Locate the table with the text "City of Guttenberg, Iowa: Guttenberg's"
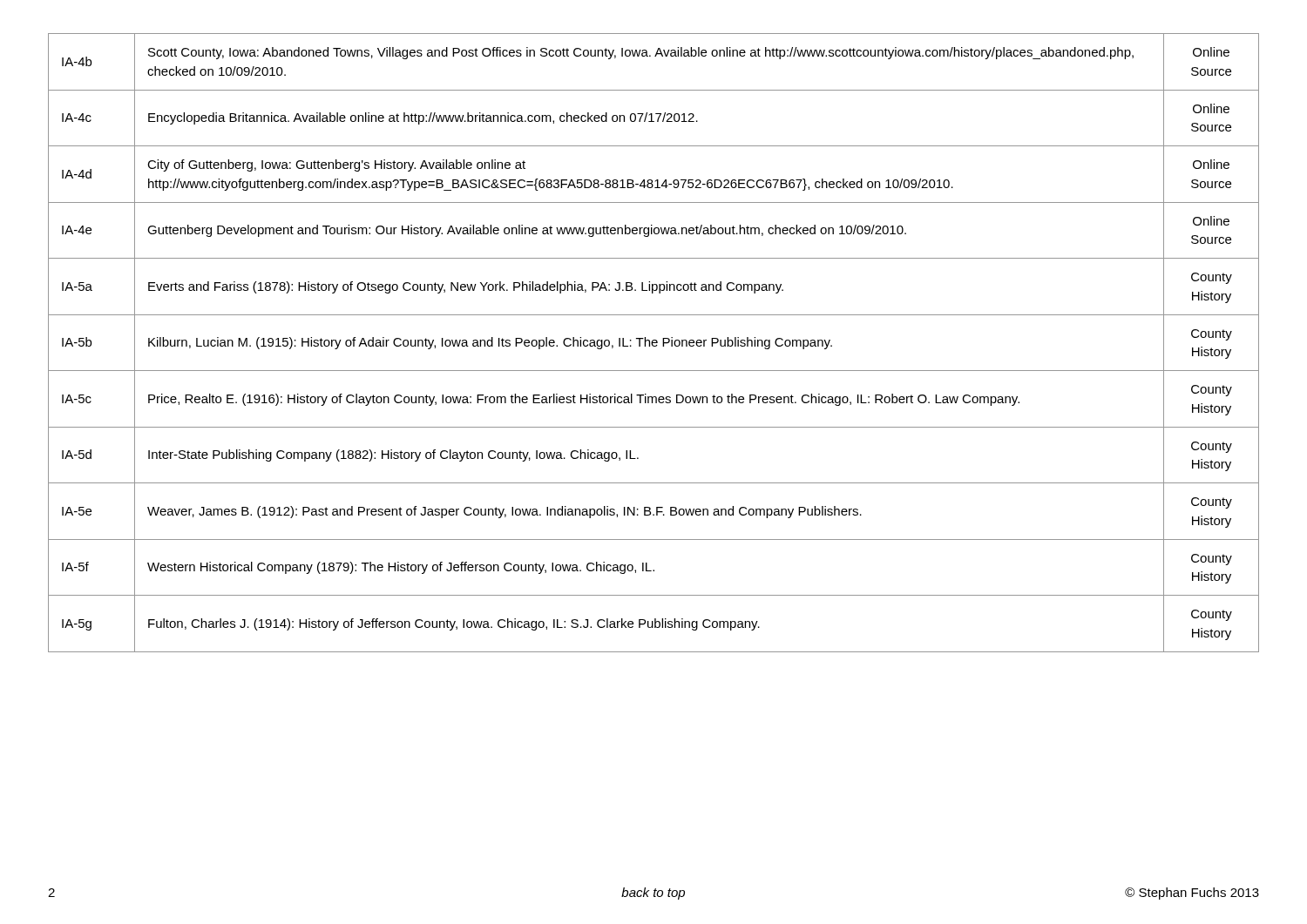The height and width of the screenshot is (924, 1307). point(654,342)
